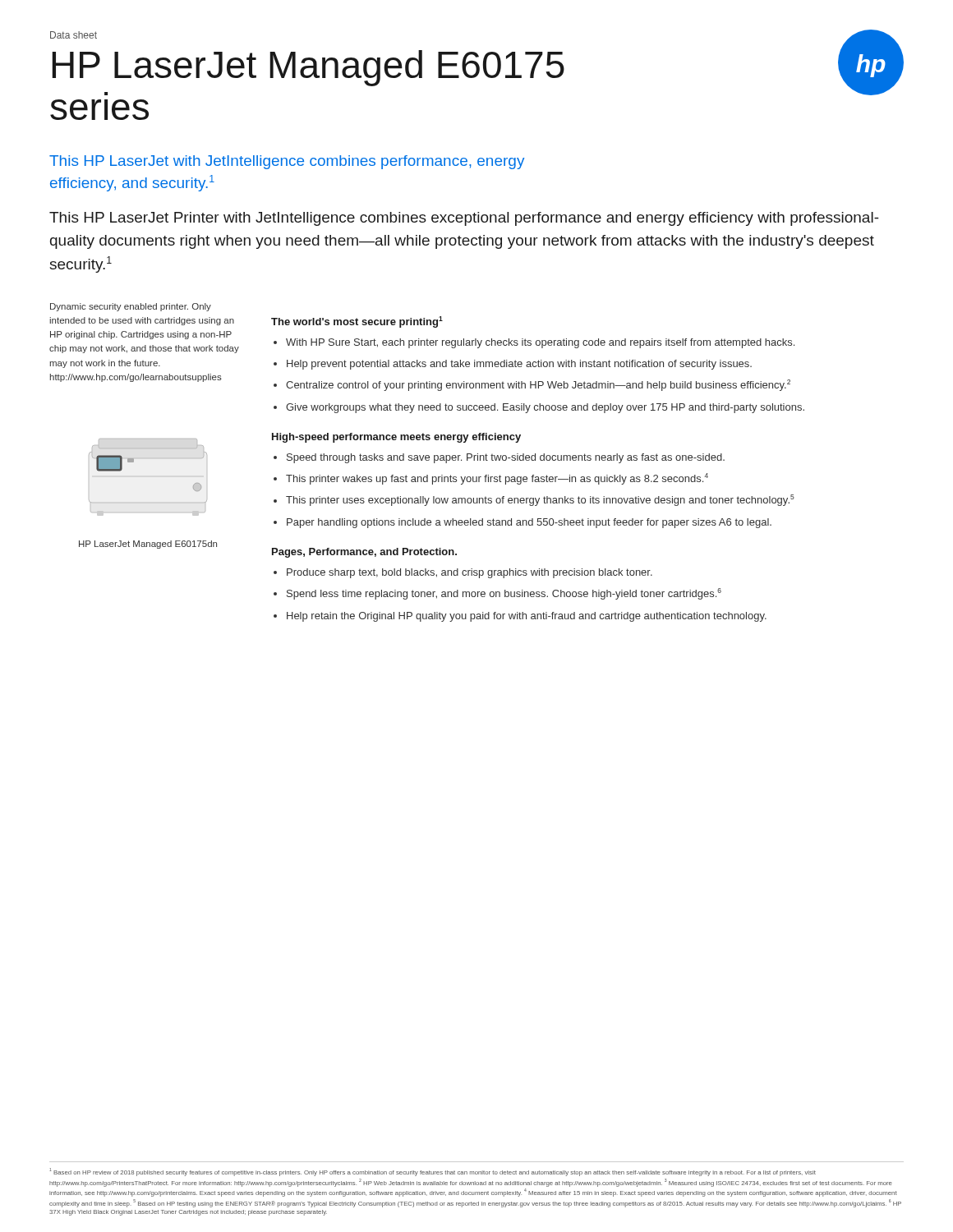Find the passage starting "Centralize control of your printing environment with"
This screenshot has height=1232, width=953.
[x=538, y=385]
